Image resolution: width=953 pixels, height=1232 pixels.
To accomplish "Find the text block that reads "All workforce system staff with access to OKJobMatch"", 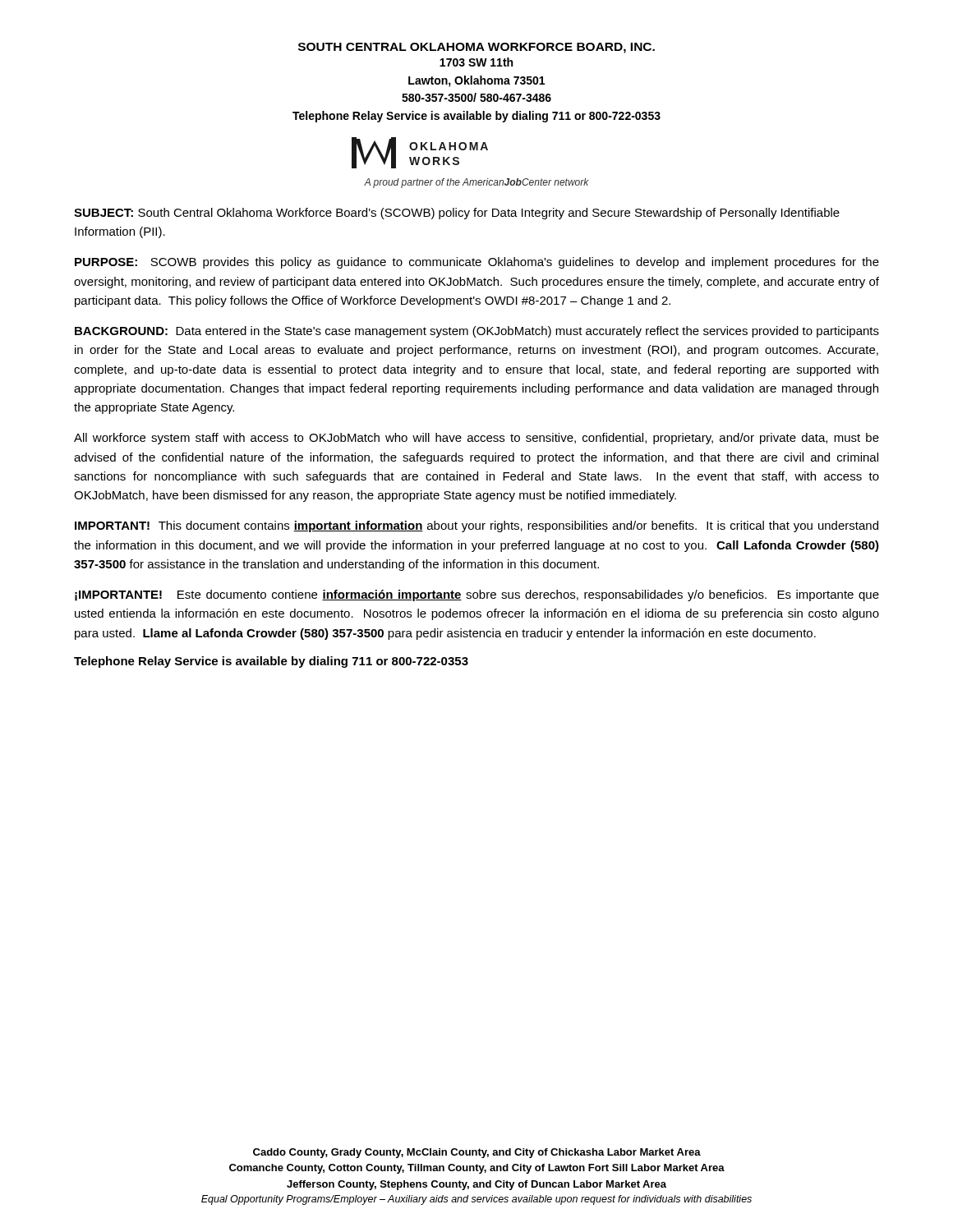I will tap(476, 466).
